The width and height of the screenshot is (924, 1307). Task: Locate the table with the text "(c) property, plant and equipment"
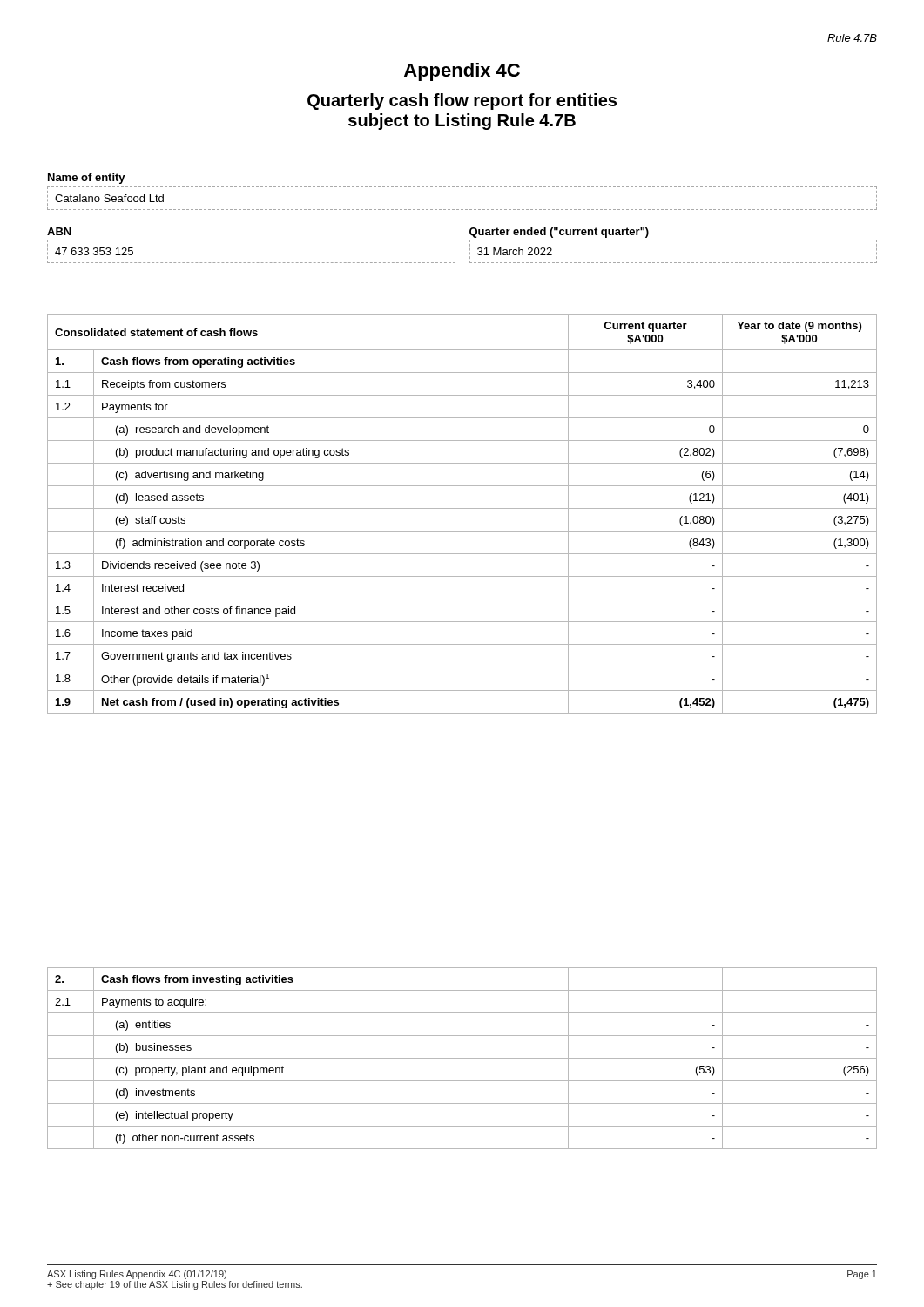[462, 1058]
